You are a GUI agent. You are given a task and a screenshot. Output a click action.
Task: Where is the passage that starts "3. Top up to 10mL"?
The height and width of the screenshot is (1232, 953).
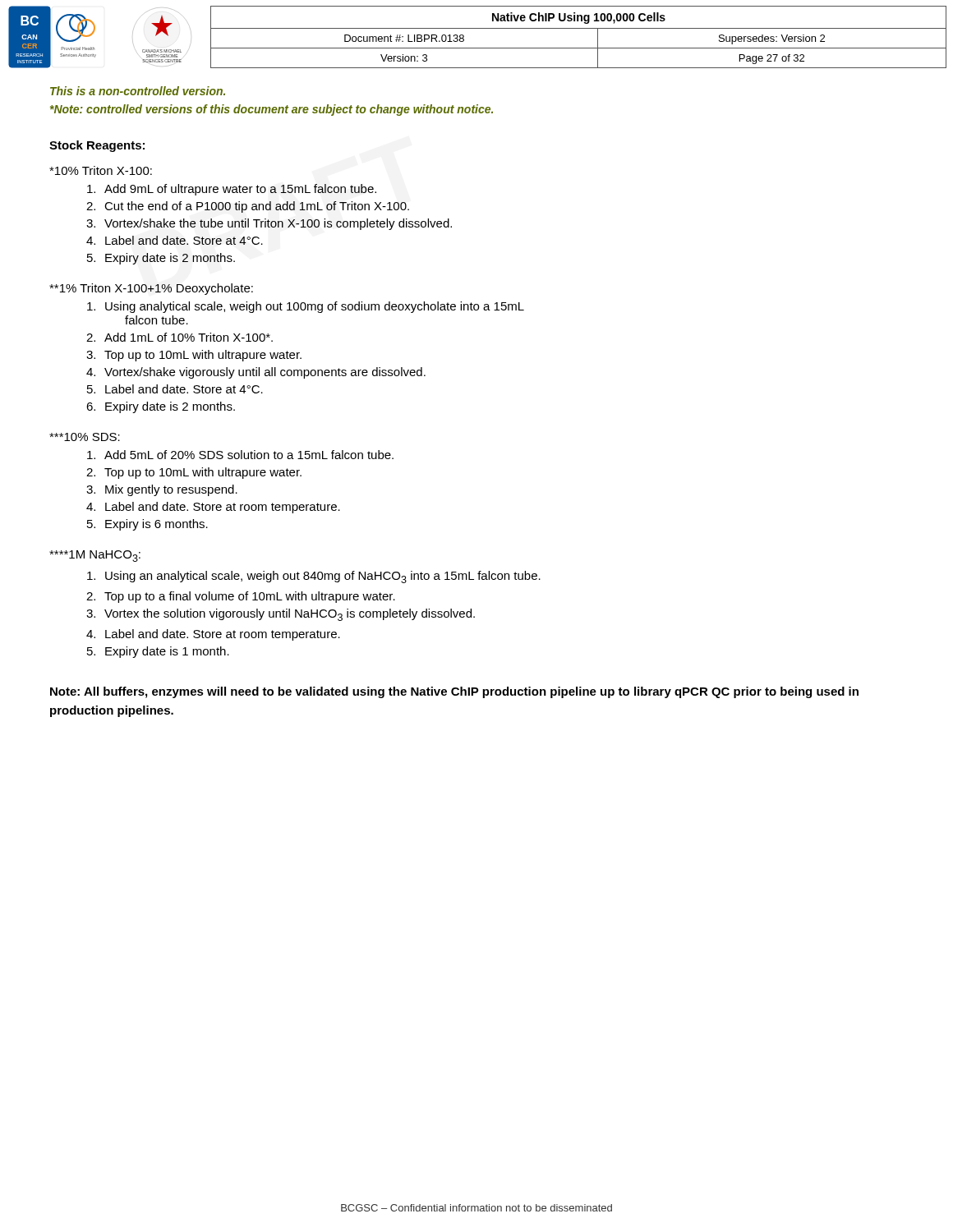click(x=194, y=354)
